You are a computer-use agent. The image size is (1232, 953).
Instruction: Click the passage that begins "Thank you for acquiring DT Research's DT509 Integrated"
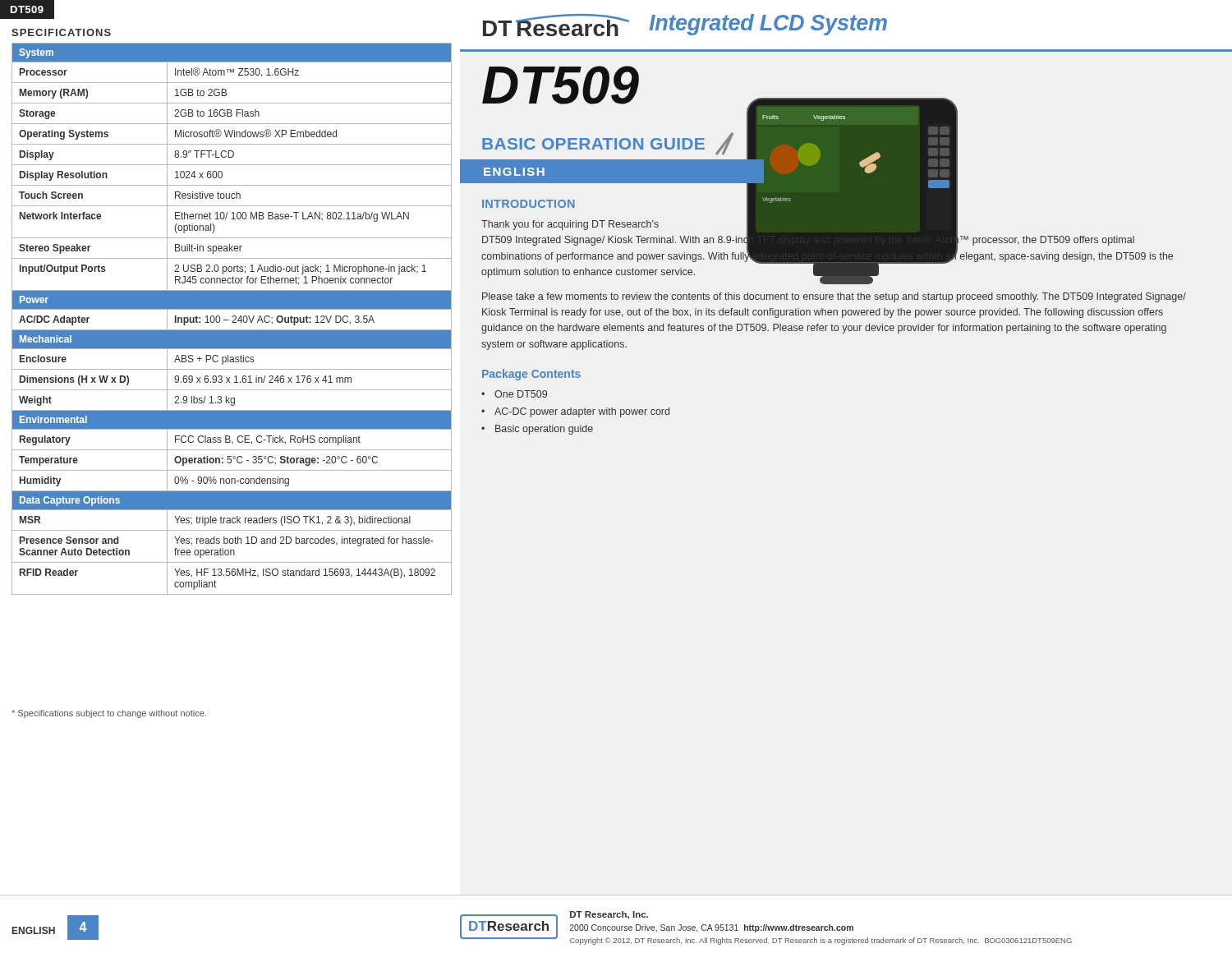[827, 248]
